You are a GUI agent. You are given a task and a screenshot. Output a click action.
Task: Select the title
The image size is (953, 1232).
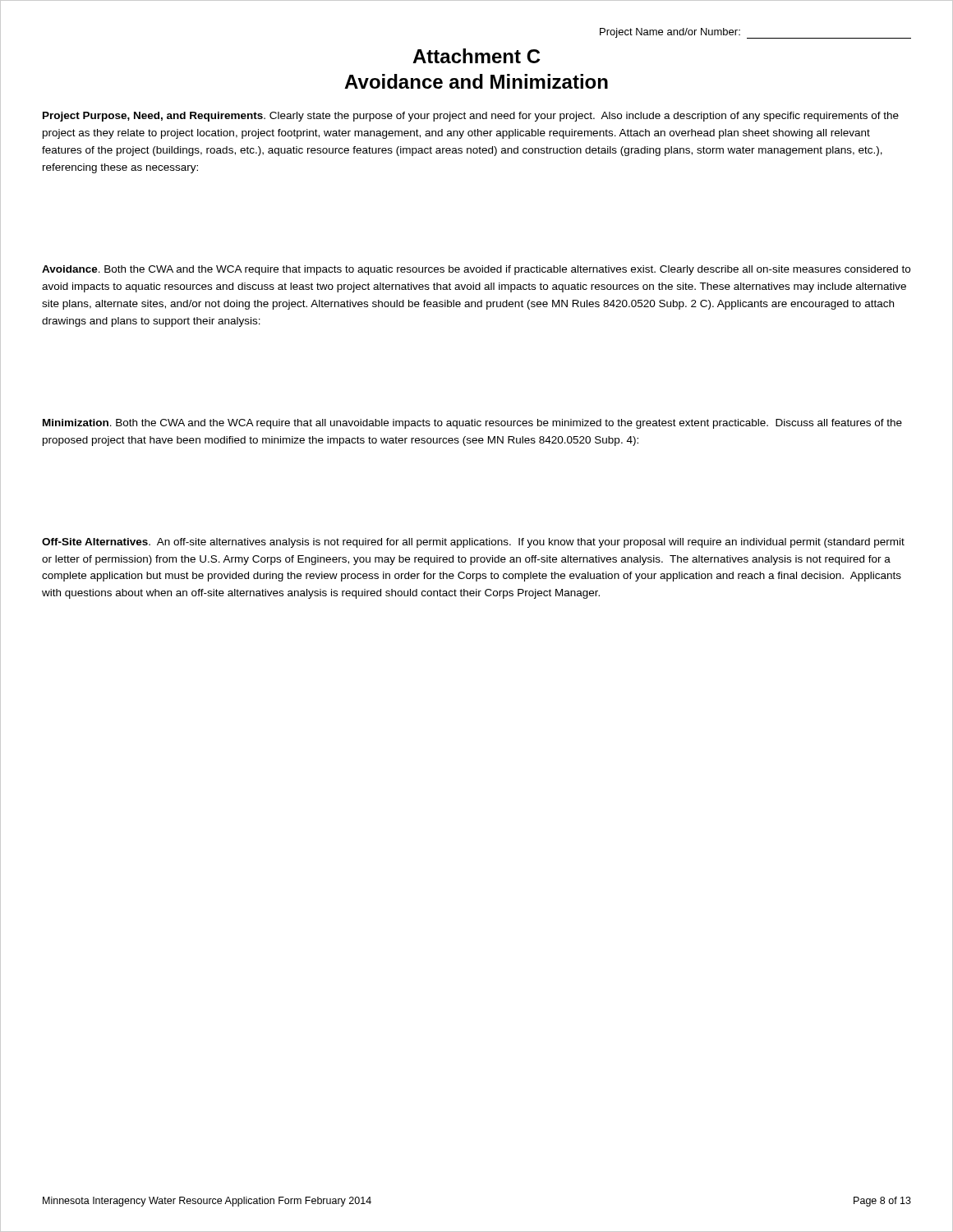click(x=476, y=69)
